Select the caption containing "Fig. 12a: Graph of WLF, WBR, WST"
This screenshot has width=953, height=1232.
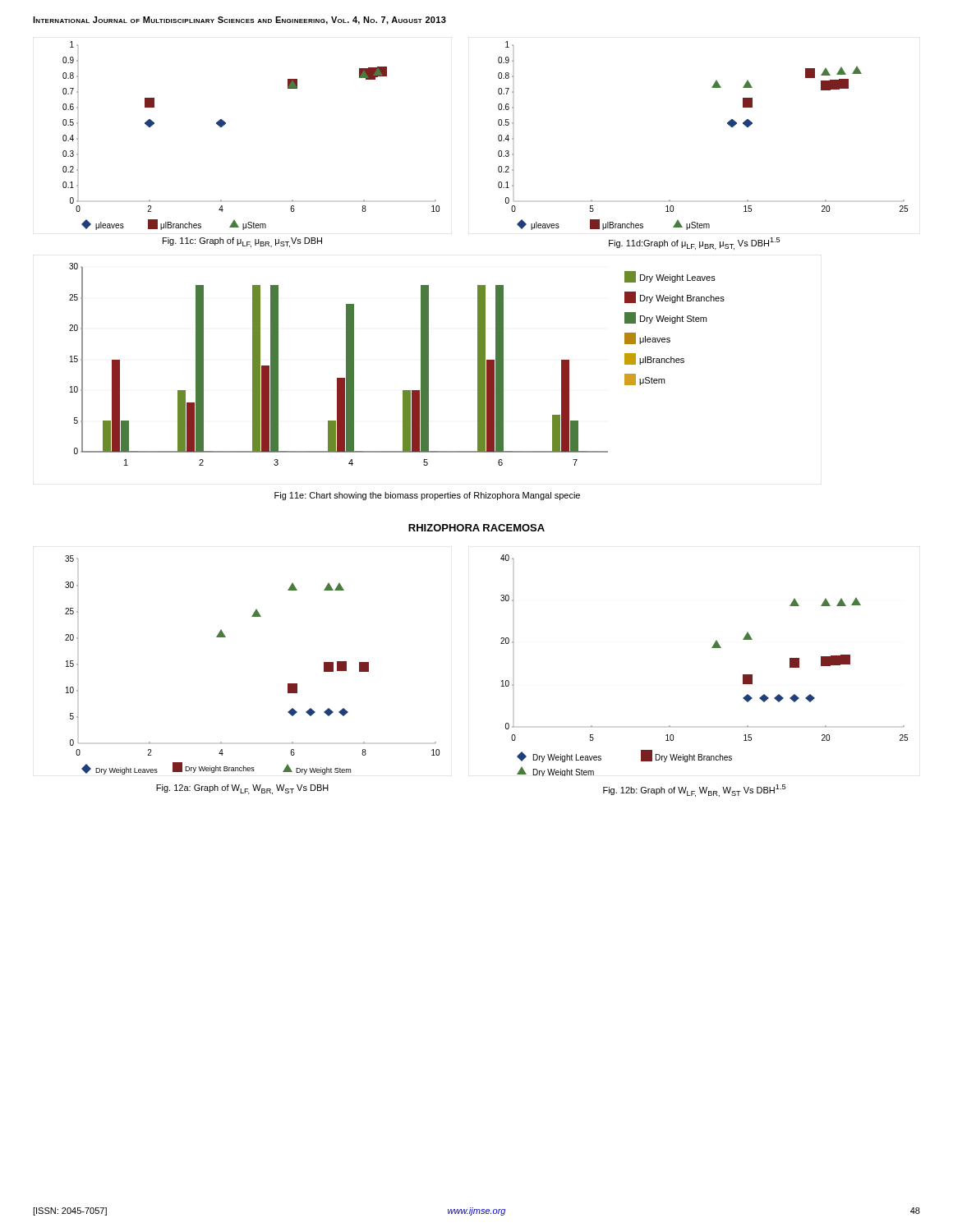[242, 789]
